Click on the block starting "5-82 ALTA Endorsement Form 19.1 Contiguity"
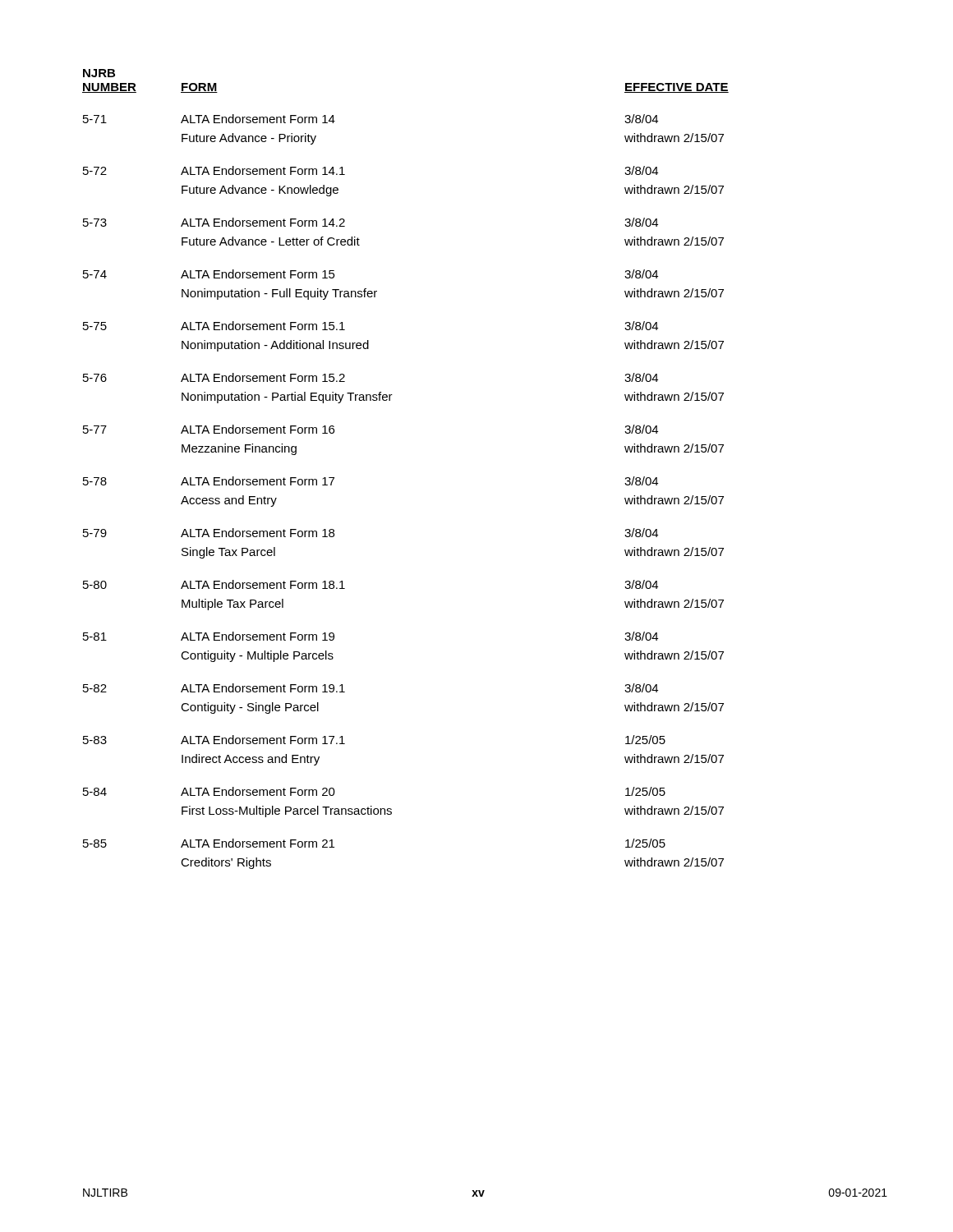 point(97,688)
